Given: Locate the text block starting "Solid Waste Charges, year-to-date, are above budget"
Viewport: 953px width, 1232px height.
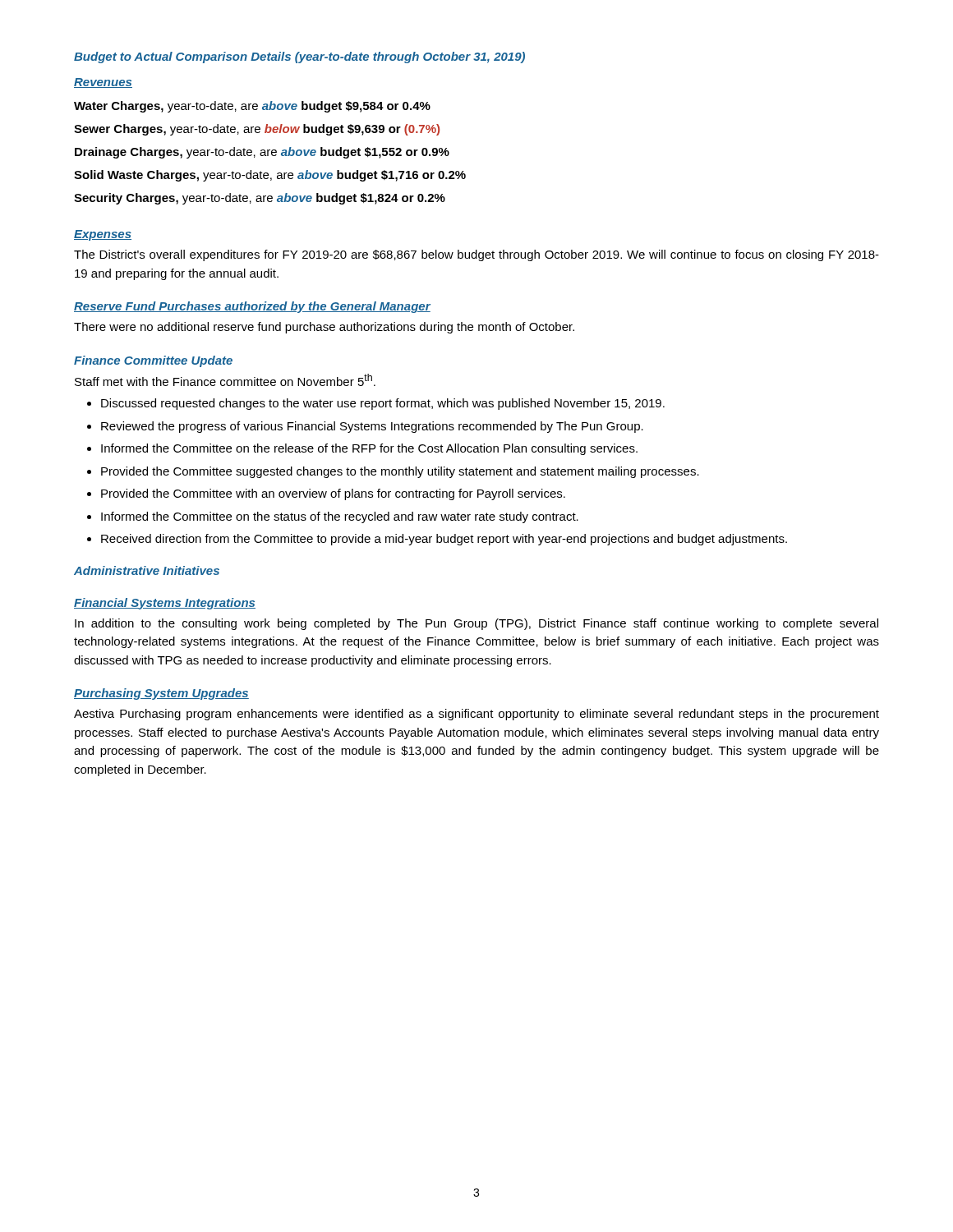Looking at the screenshot, I should [x=270, y=175].
